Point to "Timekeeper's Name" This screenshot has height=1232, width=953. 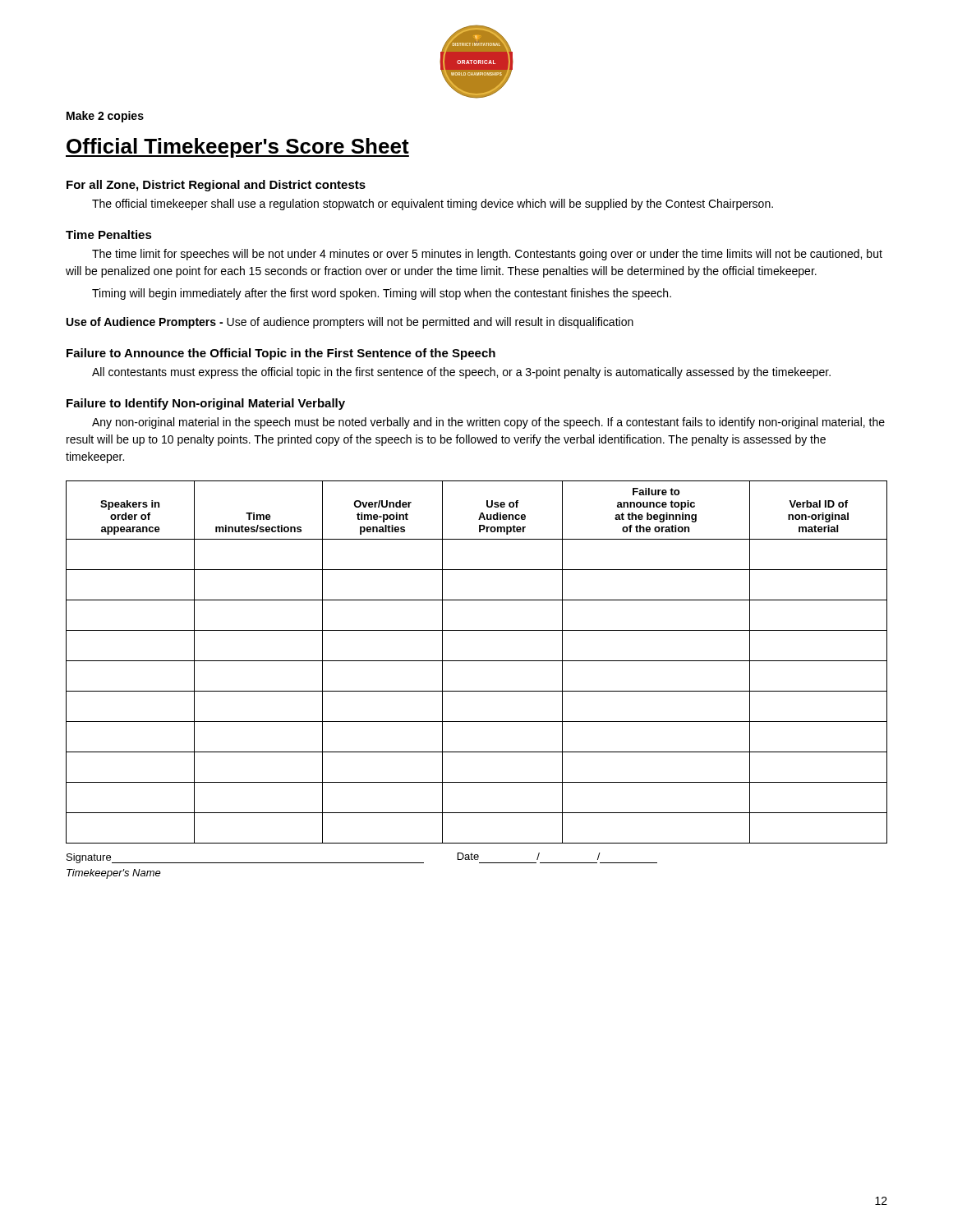(113, 873)
